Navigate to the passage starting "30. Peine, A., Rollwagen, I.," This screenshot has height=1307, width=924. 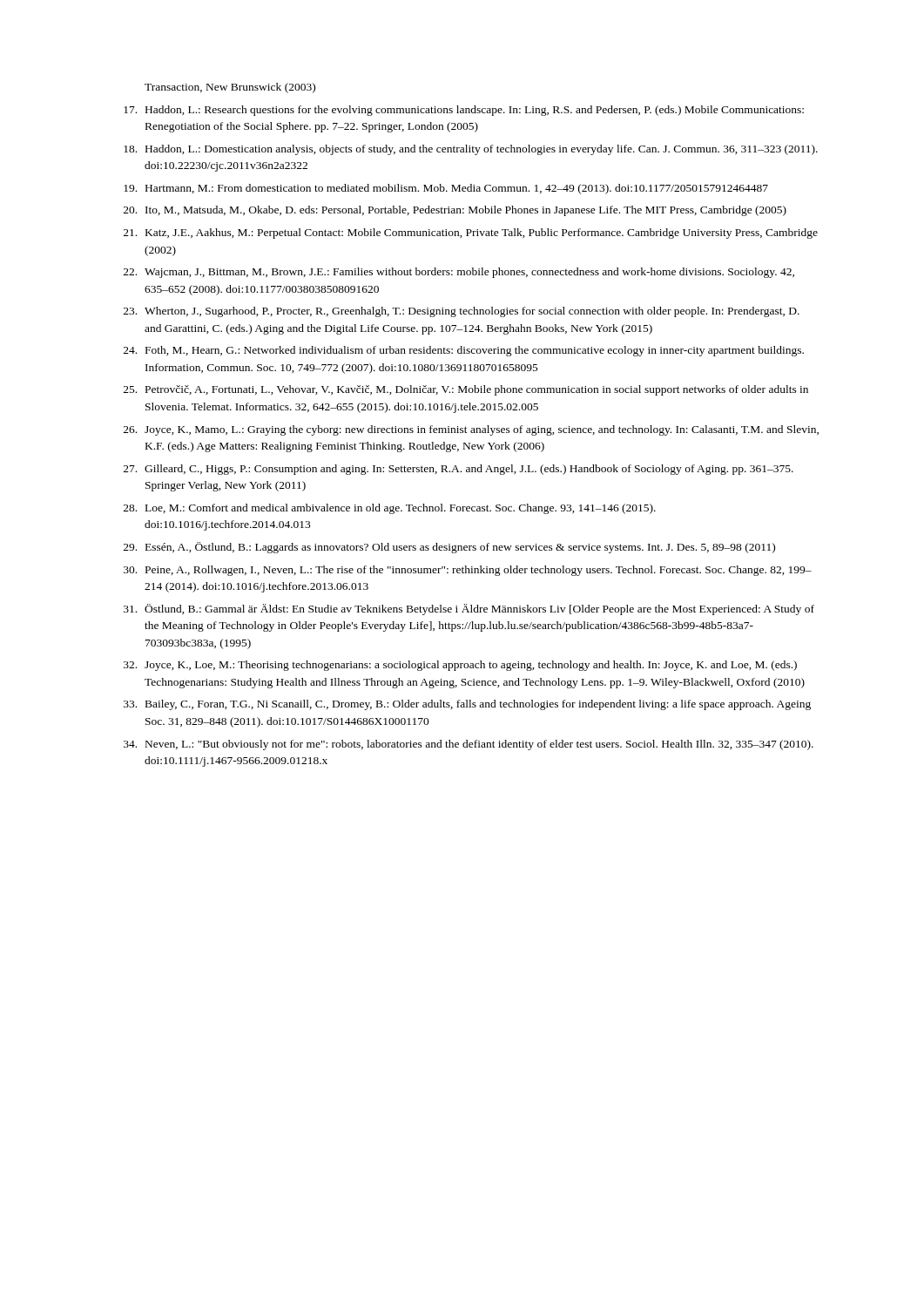462,578
